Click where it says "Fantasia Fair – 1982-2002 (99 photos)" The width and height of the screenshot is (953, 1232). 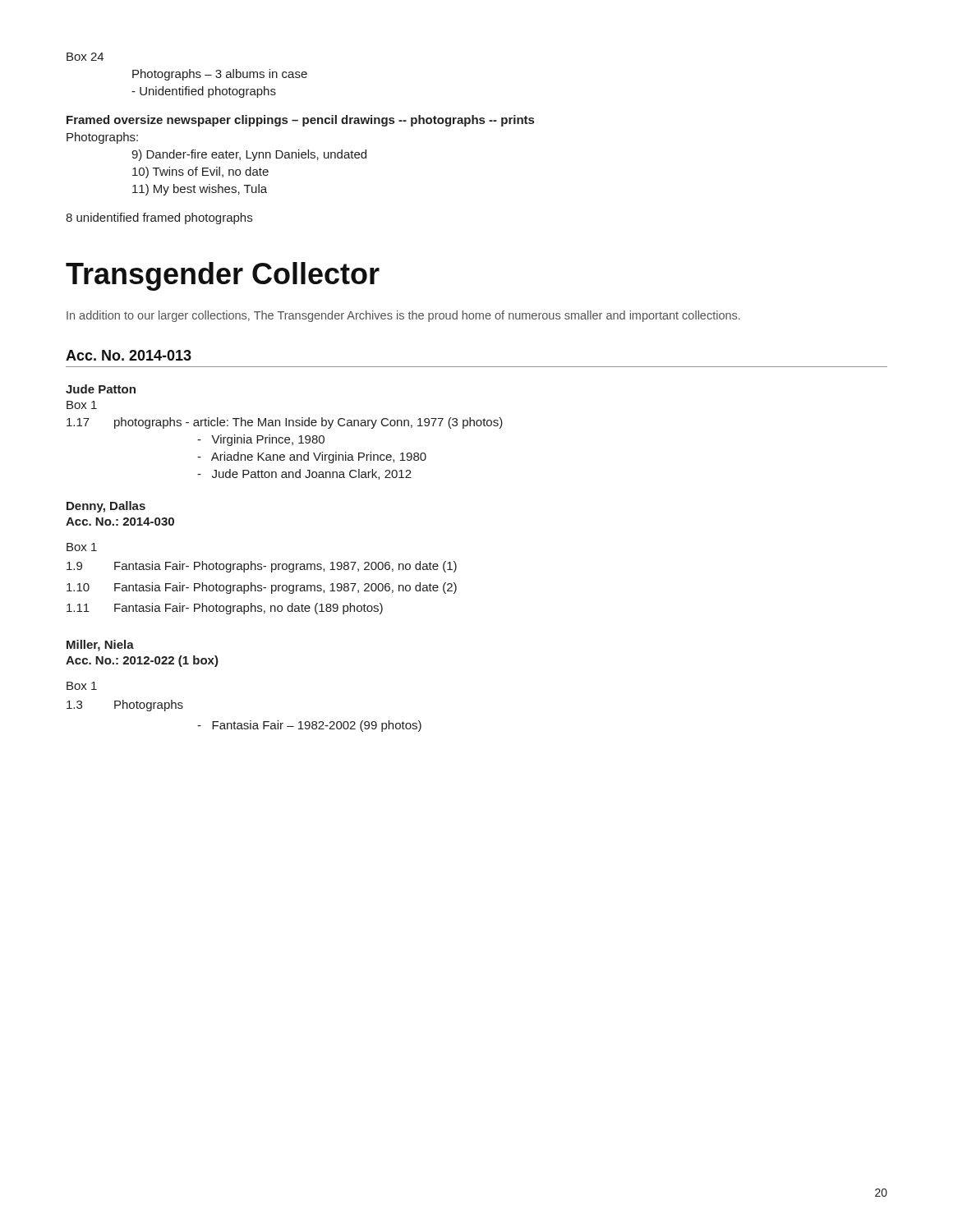pos(310,725)
